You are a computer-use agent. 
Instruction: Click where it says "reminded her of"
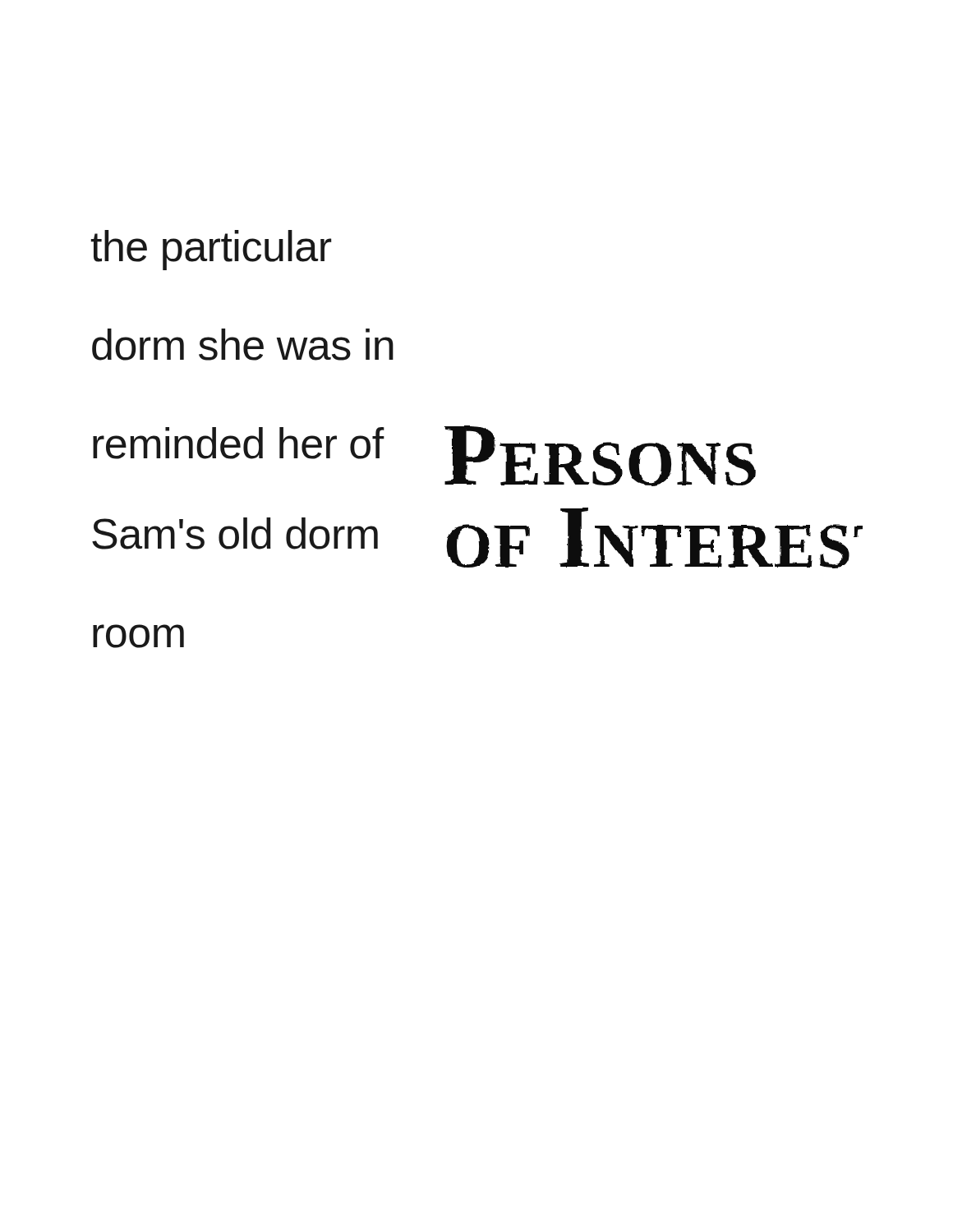pos(237,444)
